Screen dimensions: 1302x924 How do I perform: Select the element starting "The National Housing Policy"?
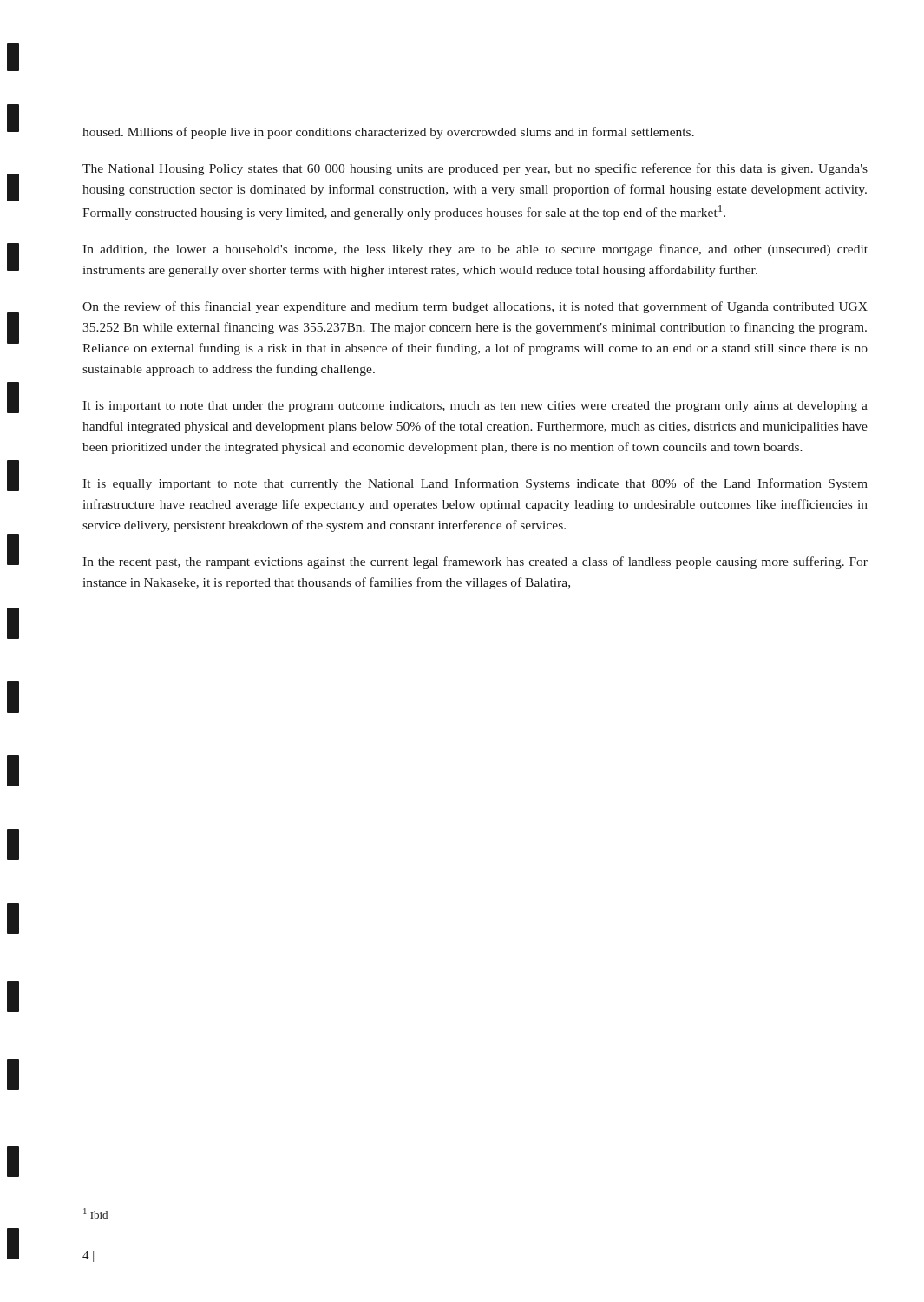click(x=475, y=190)
